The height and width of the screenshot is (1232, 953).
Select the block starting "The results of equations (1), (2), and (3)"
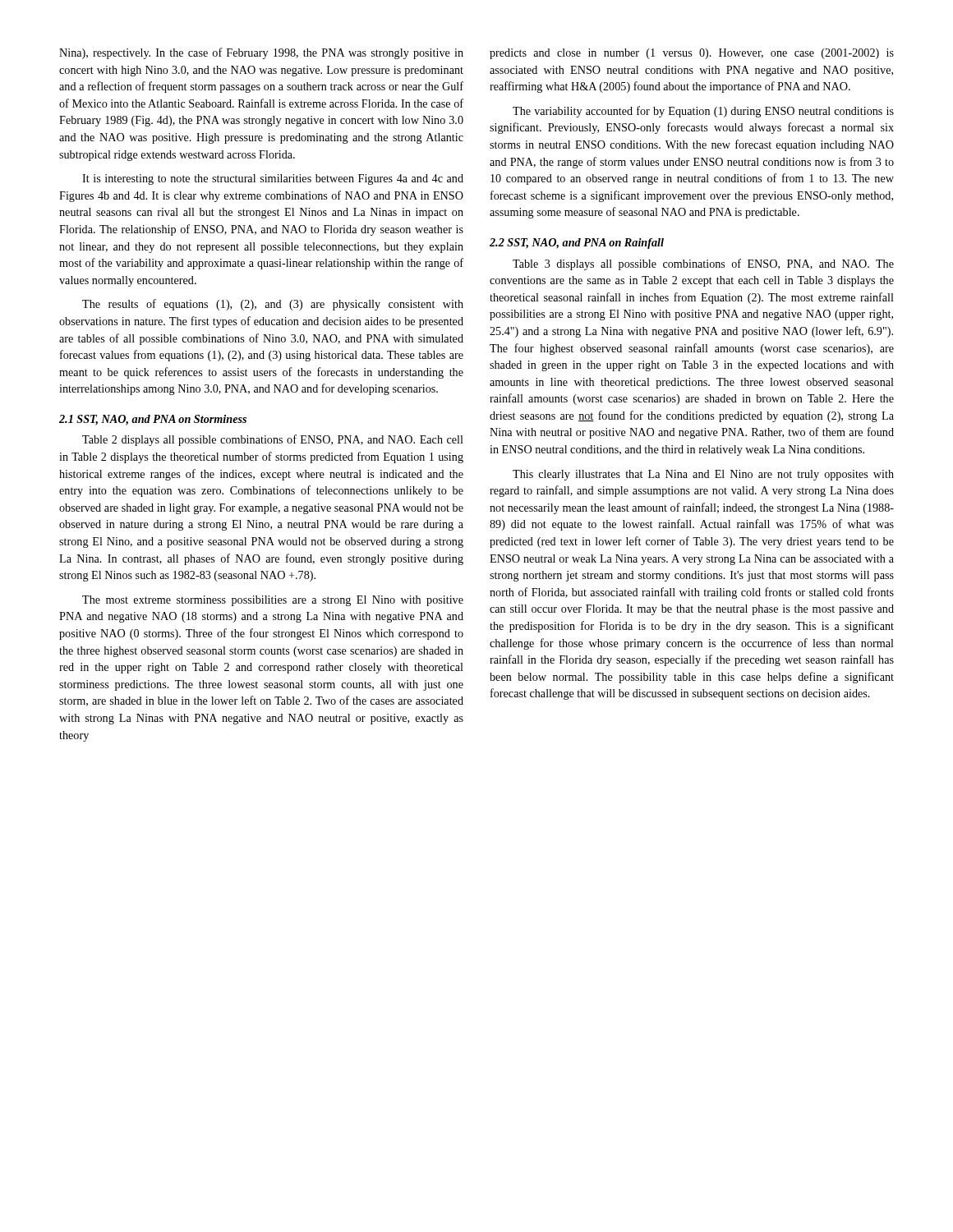(x=261, y=347)
